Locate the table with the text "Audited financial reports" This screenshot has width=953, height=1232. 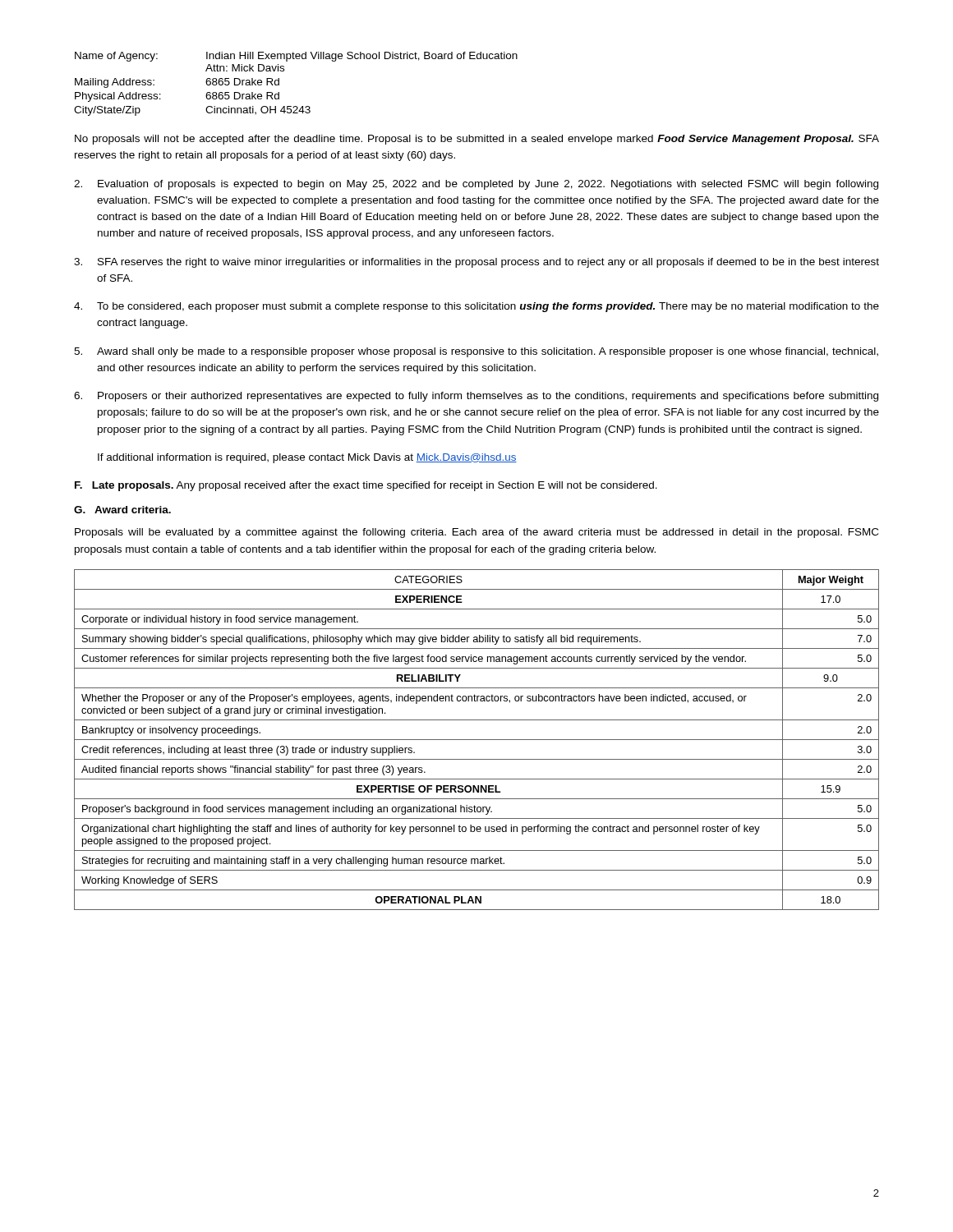tap(476, 739)
